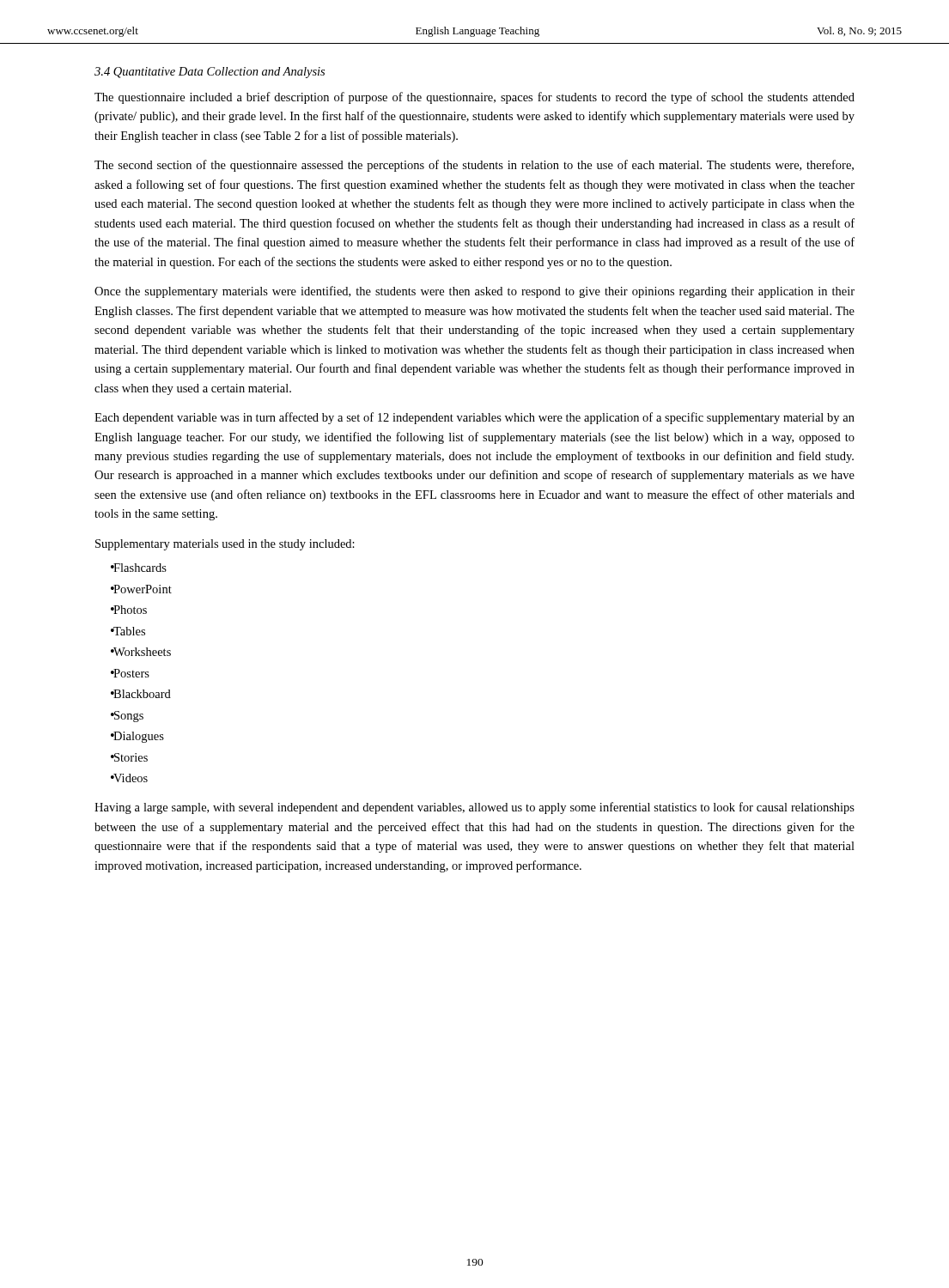Point to the block beginning "Each dependent variable was in turn affected"
This screenshot has height=1288, width=949.
click(474, 466)
